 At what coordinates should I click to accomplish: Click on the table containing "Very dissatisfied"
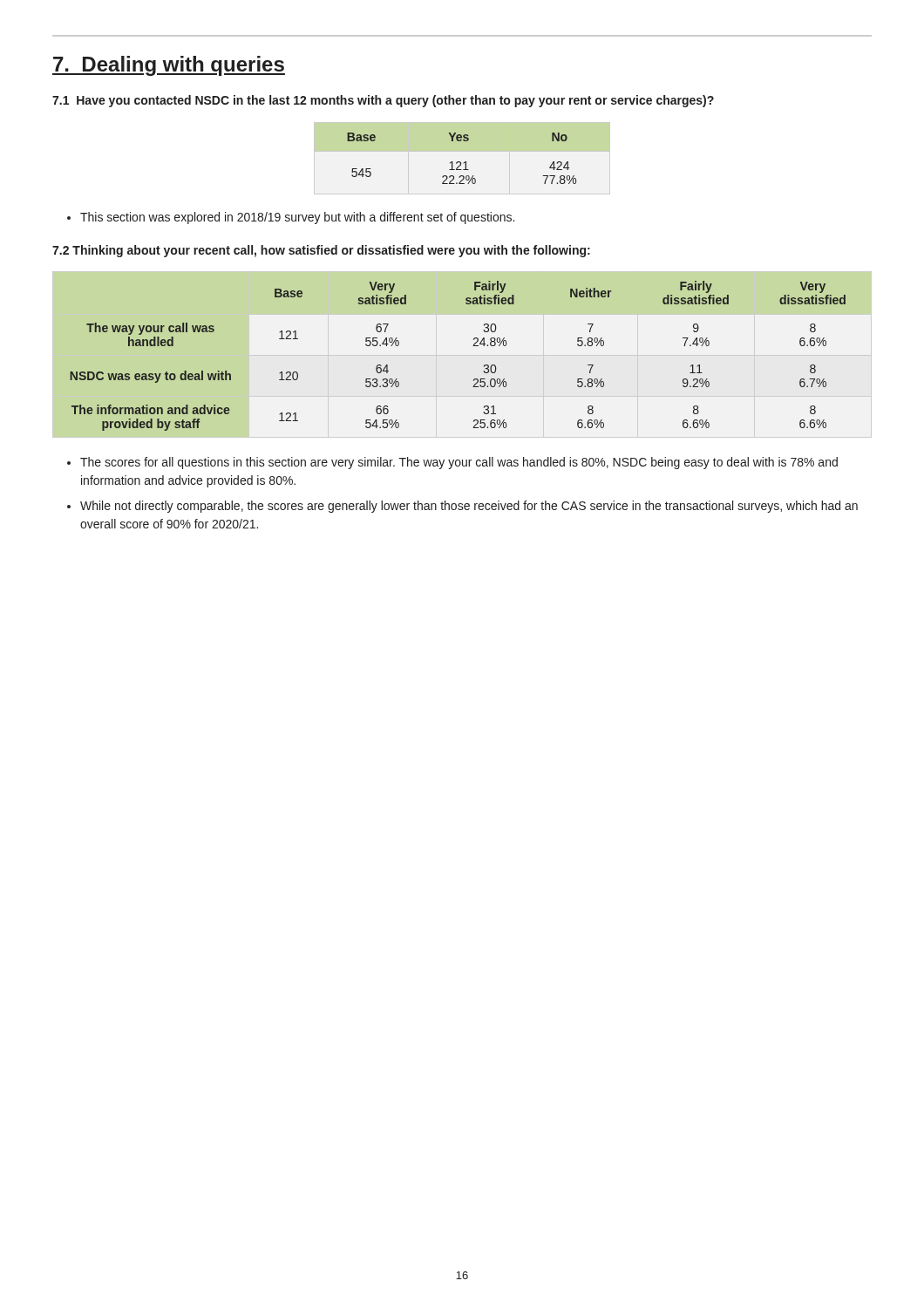point(462,355)
